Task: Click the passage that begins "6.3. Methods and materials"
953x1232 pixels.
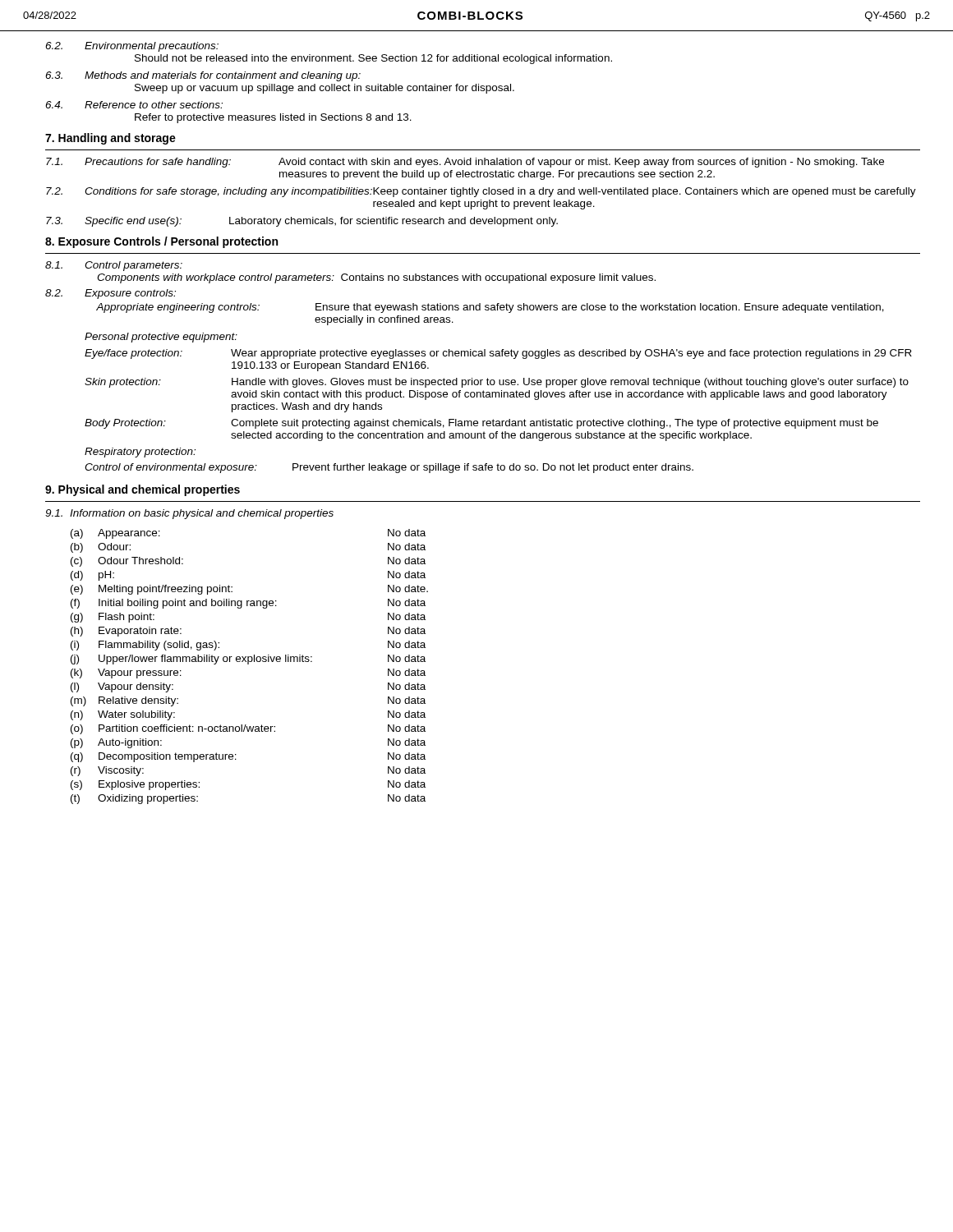Action: coord(280,81)
